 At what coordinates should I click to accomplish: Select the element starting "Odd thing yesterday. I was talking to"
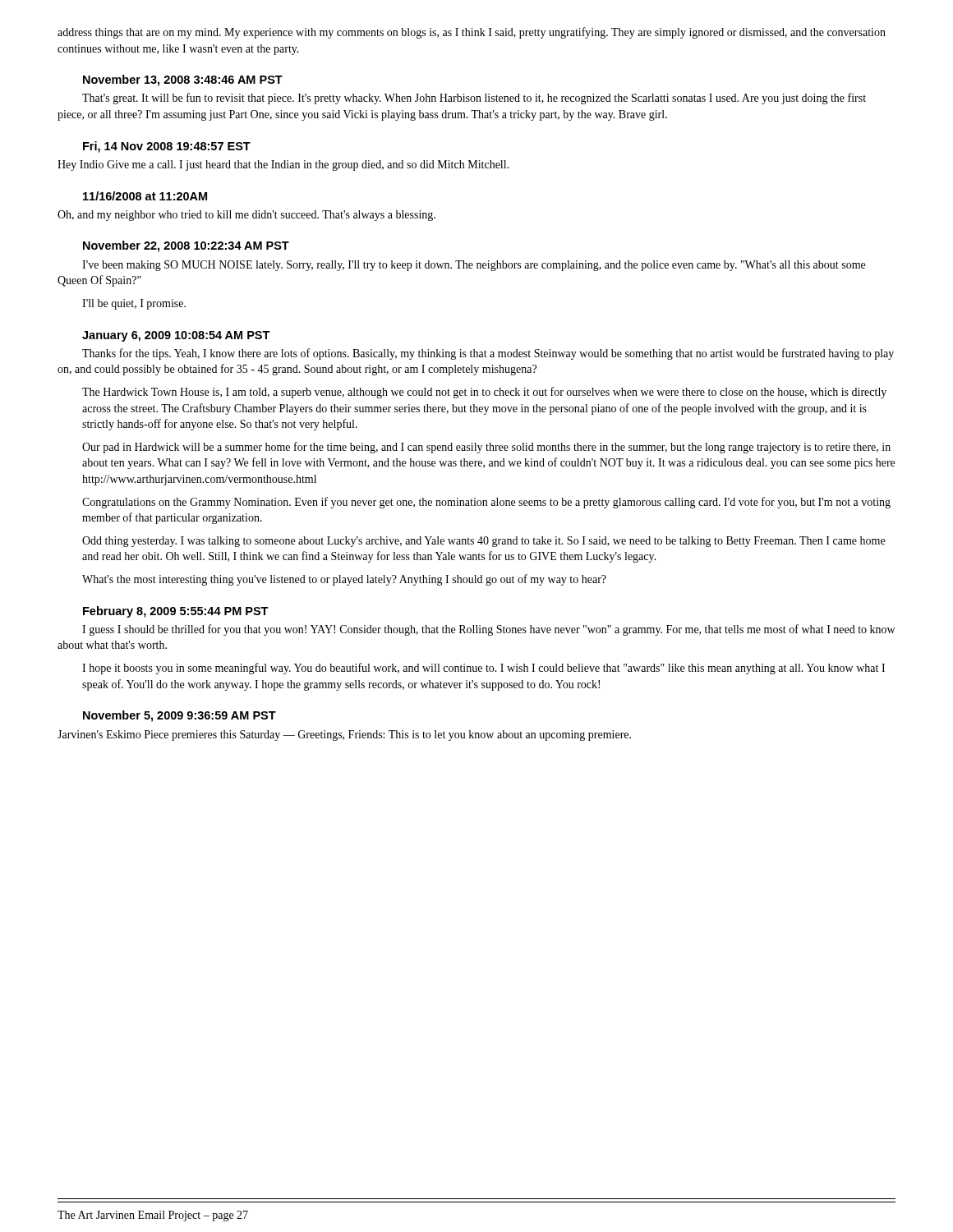pos(484,549)
